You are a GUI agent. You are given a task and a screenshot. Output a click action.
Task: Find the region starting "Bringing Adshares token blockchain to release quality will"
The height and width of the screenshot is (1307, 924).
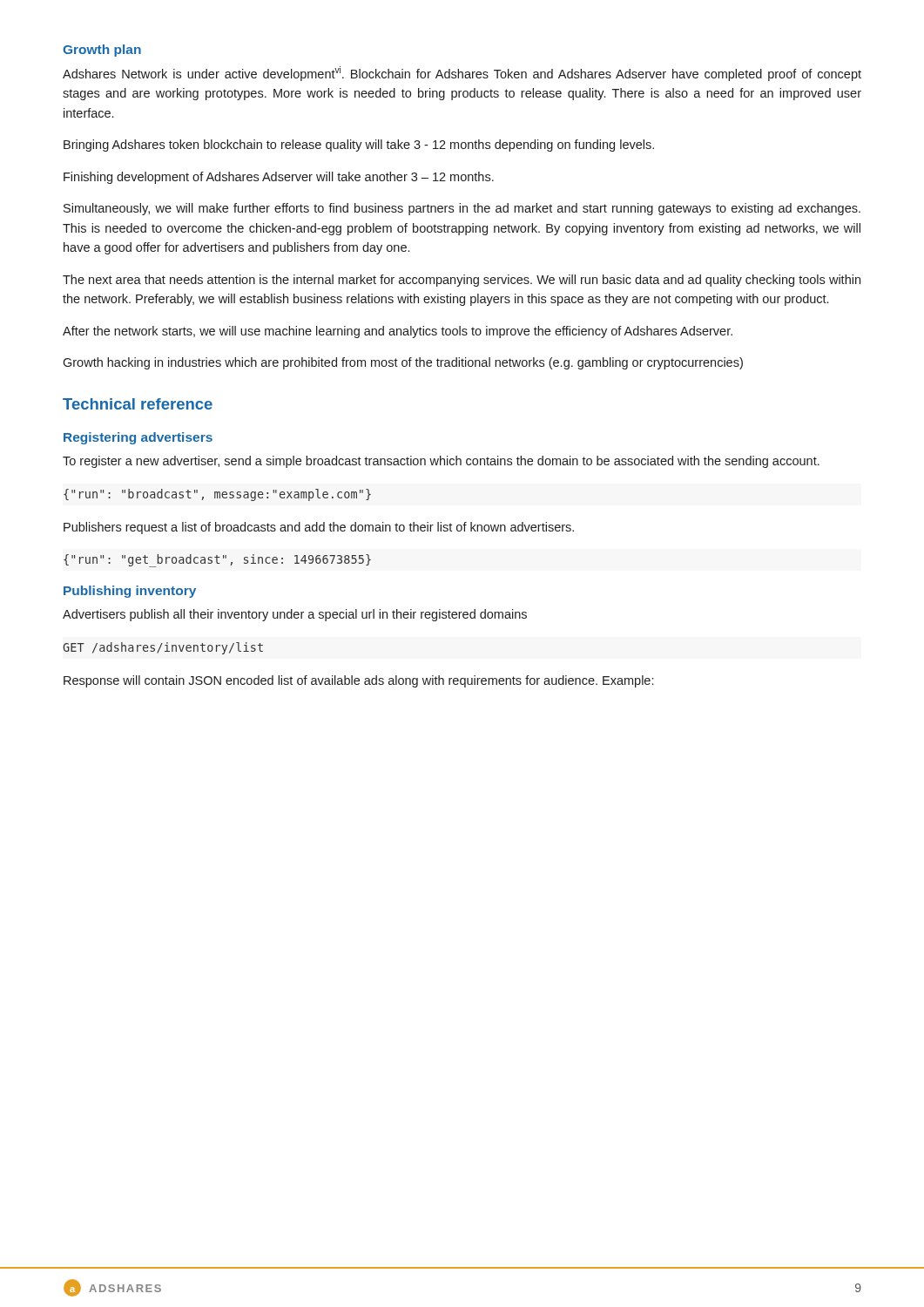[359, 145]
